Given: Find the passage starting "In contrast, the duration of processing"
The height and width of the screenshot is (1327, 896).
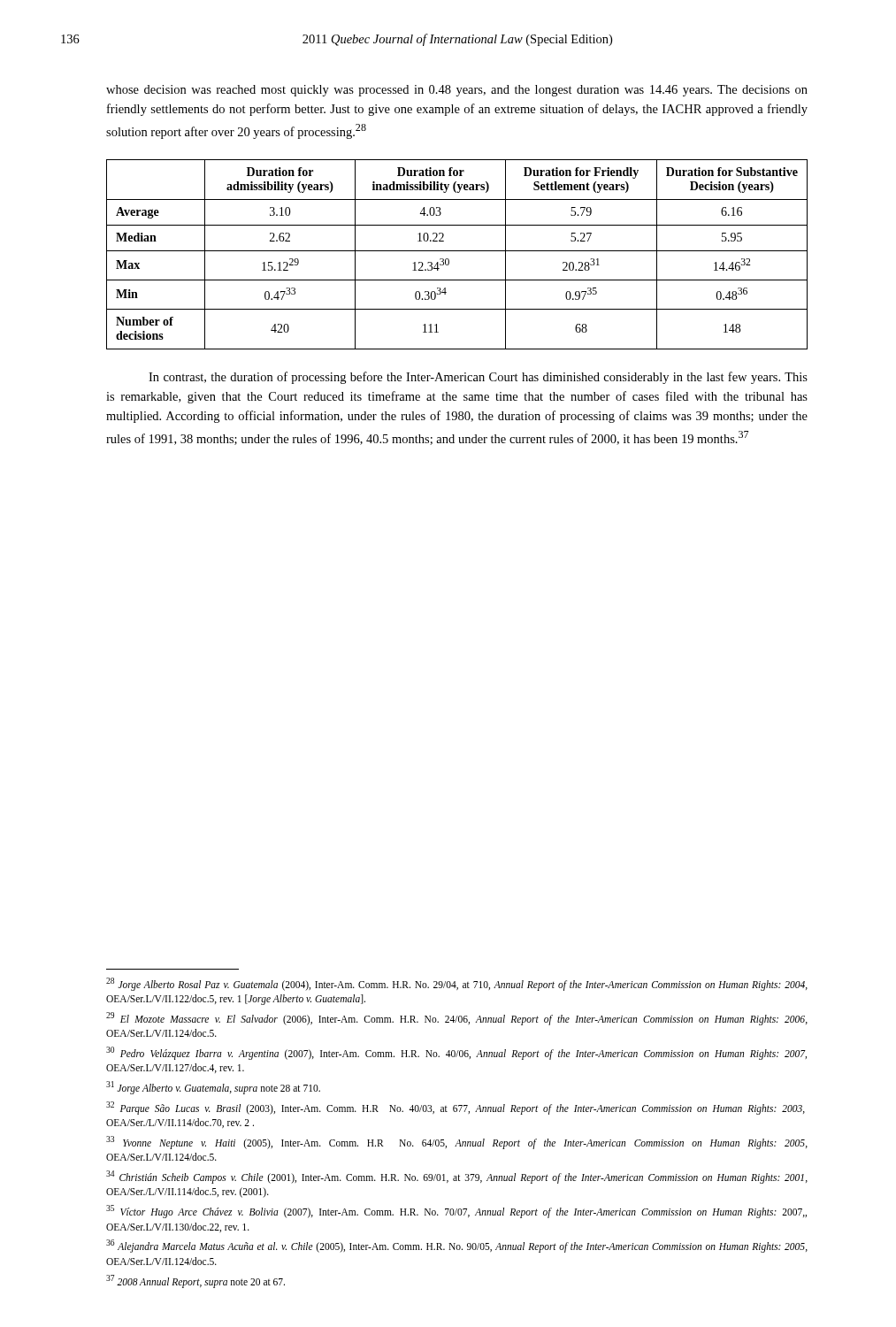Looking at the screenshot, I should 457,408.
